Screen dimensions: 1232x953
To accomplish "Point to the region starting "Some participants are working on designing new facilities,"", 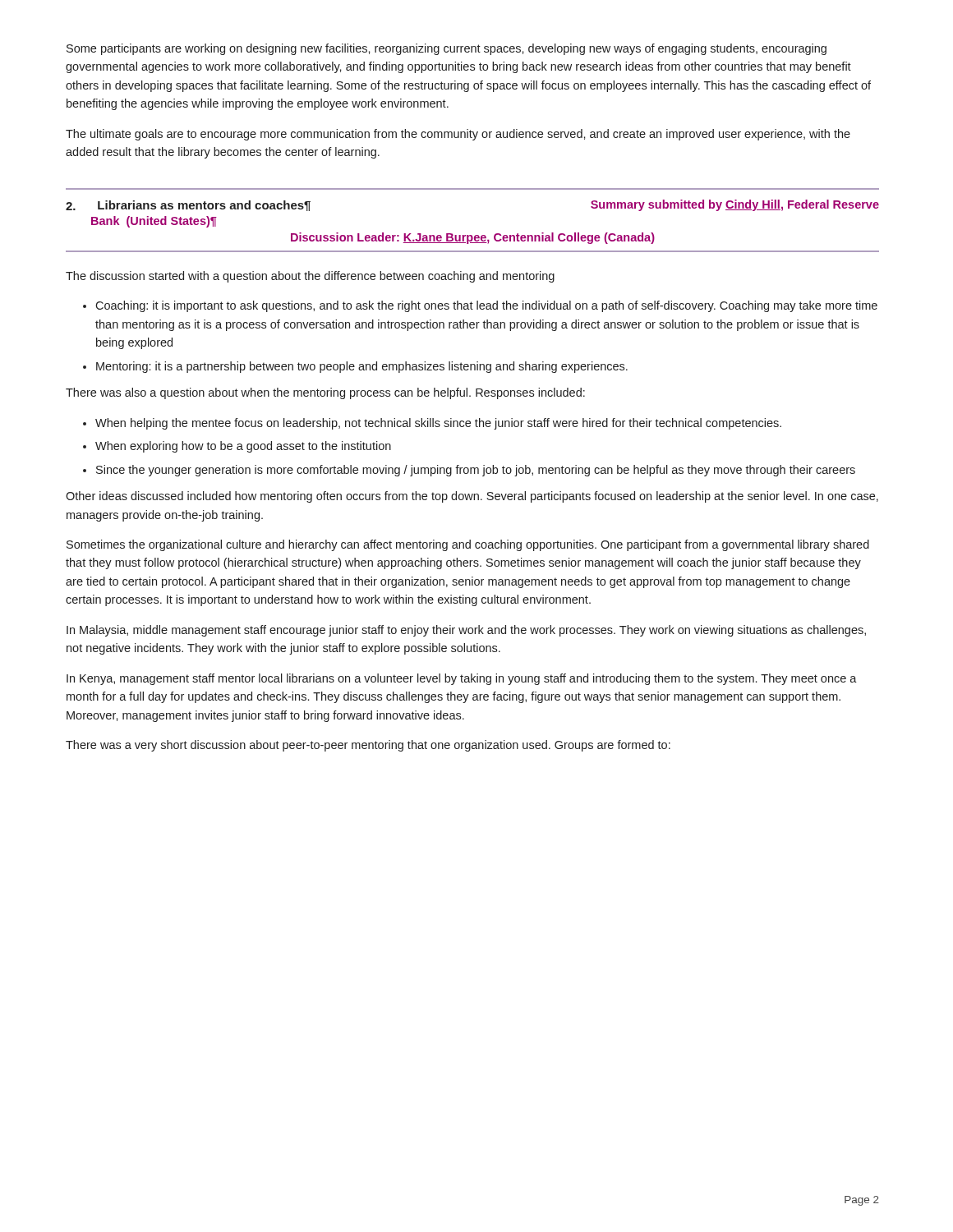I will 468,76.
